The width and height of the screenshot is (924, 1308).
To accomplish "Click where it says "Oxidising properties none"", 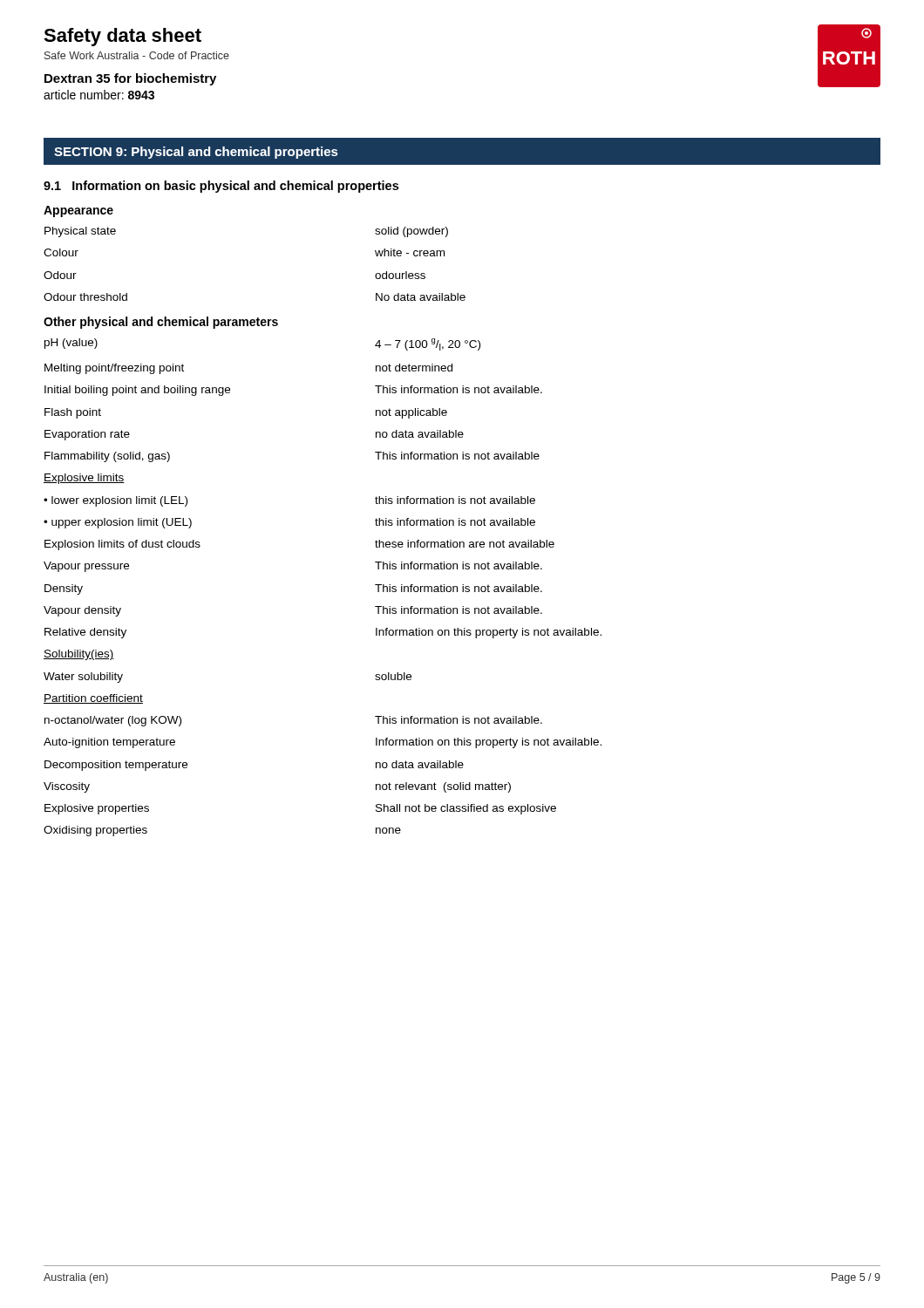I will [x=97, y=831].
